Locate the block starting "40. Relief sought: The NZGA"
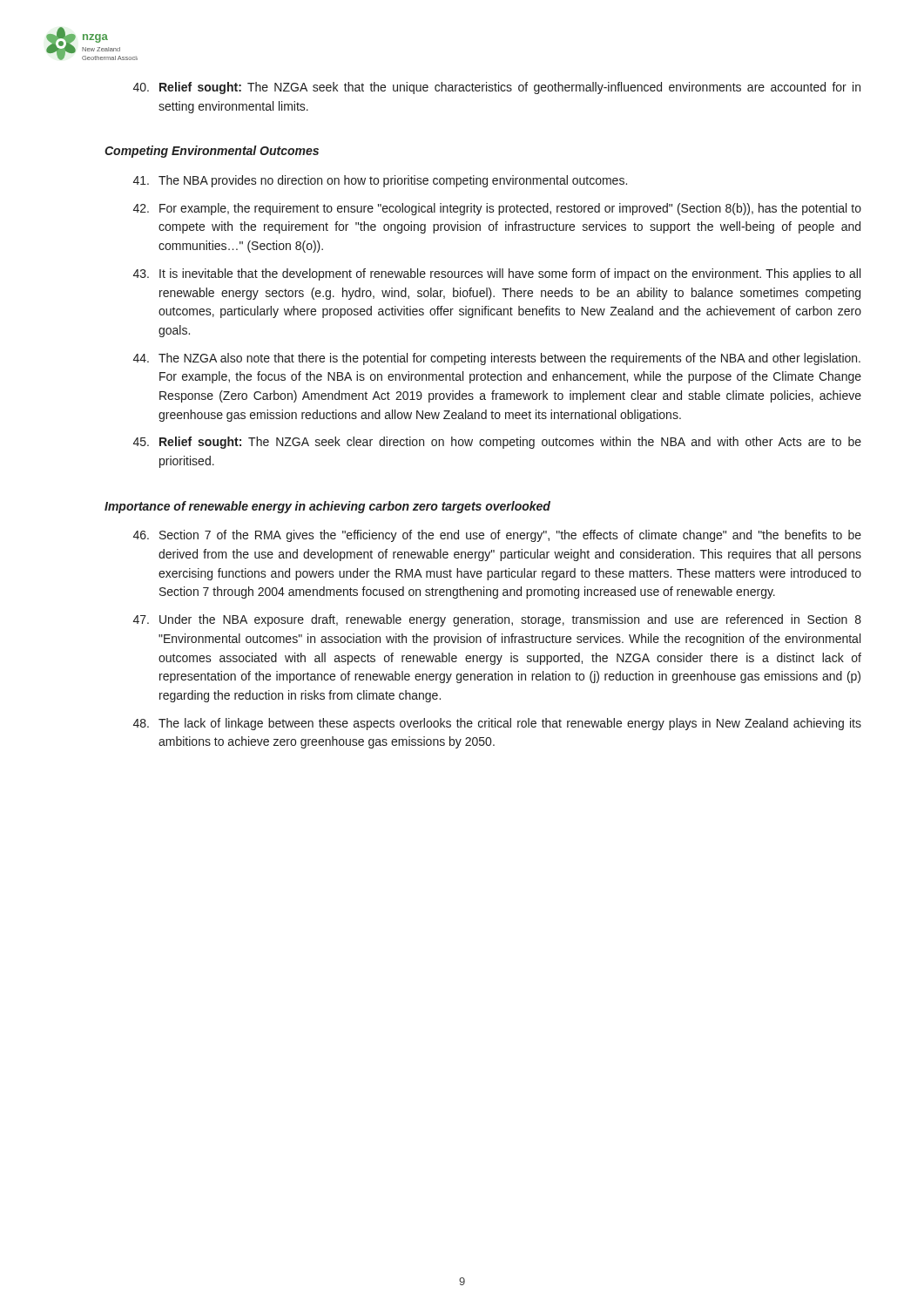This screenshot has height=1307, width=924. pos(483,97)
